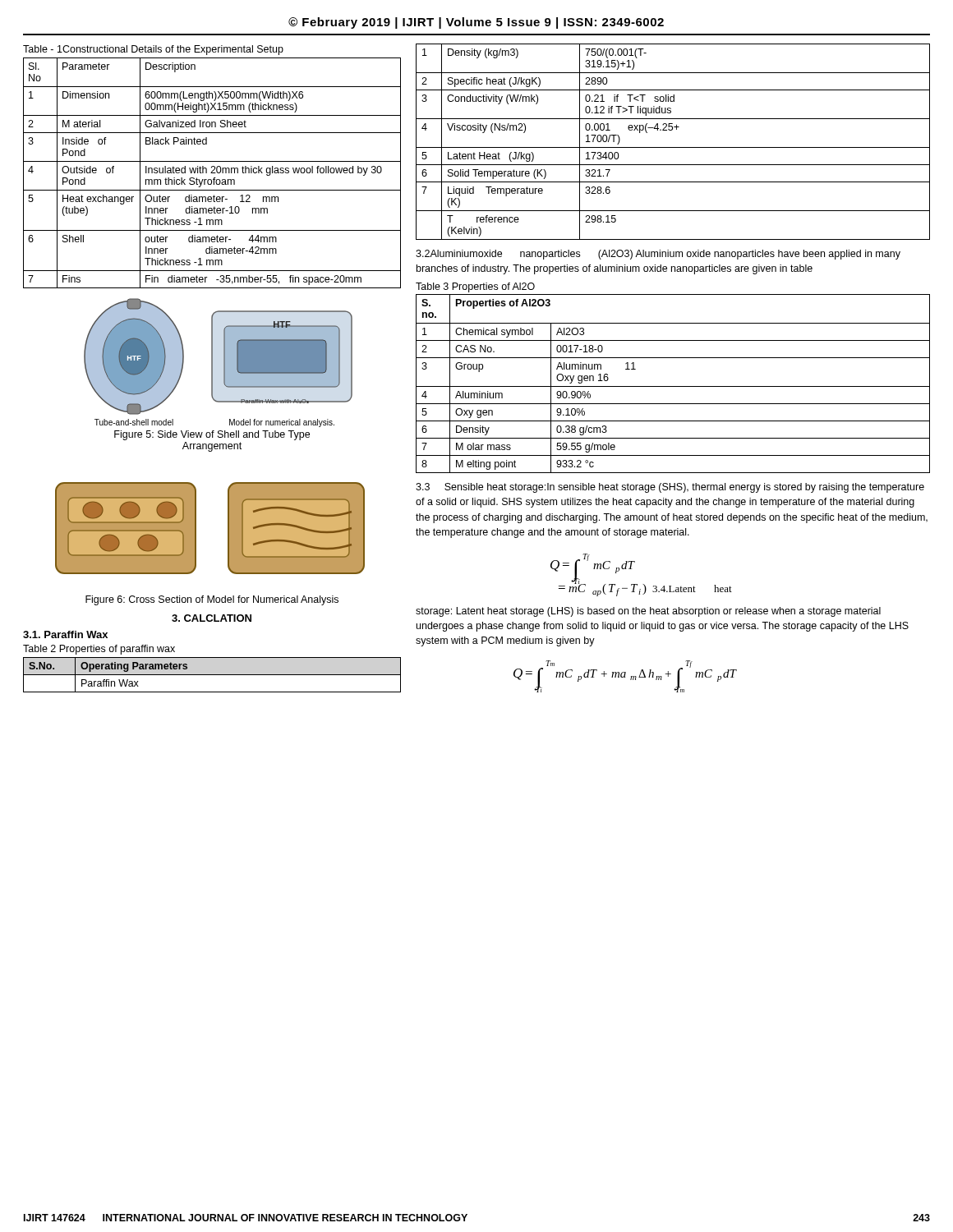Find the text block containing "2Aluminiumoxide nanoparticles (Al2O3) Aluminium oxide"
The image size is (953, 1232).
pos(658,261)
